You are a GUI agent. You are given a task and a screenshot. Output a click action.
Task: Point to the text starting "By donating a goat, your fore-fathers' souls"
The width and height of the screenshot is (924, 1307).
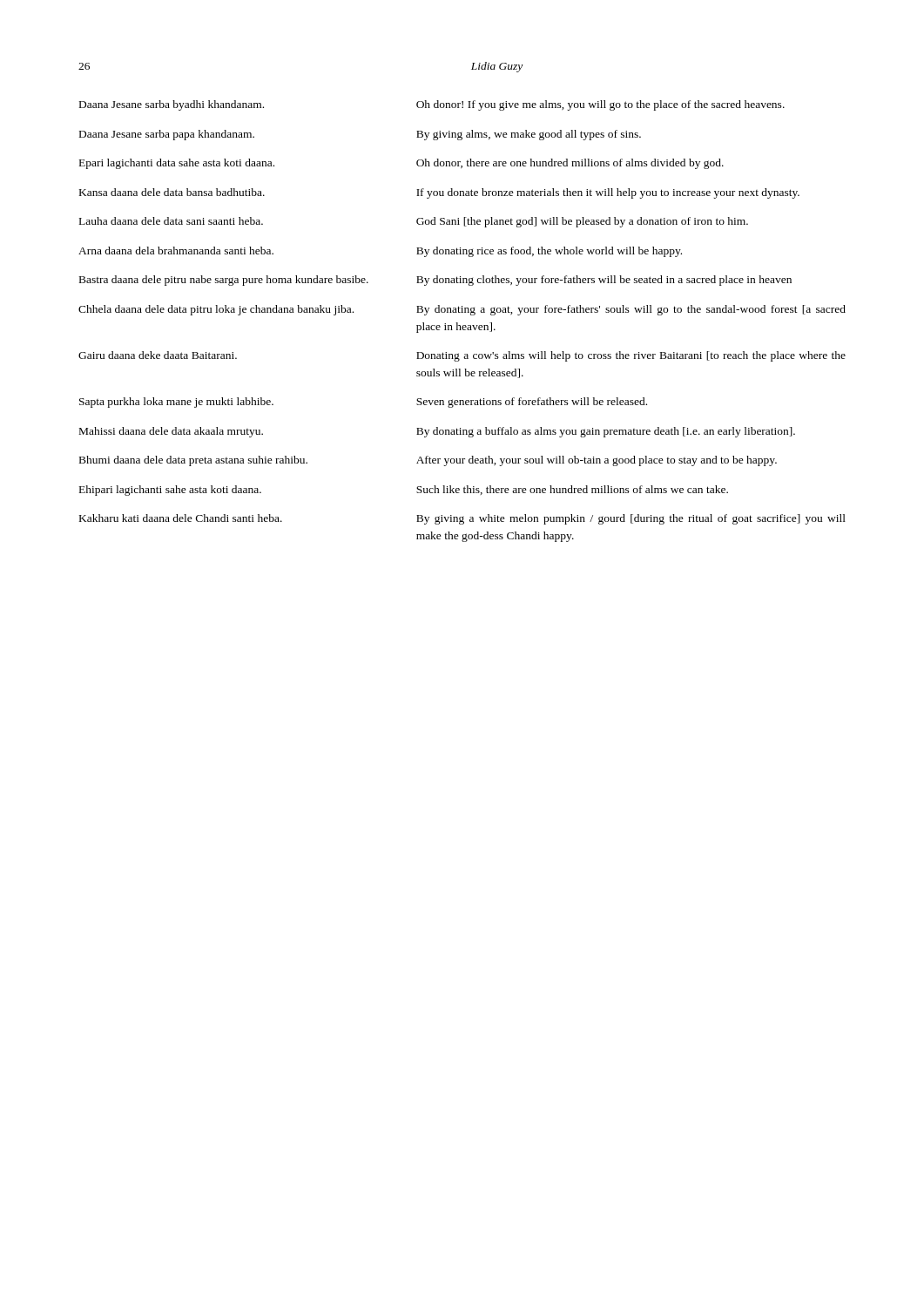tap(631, 317)
